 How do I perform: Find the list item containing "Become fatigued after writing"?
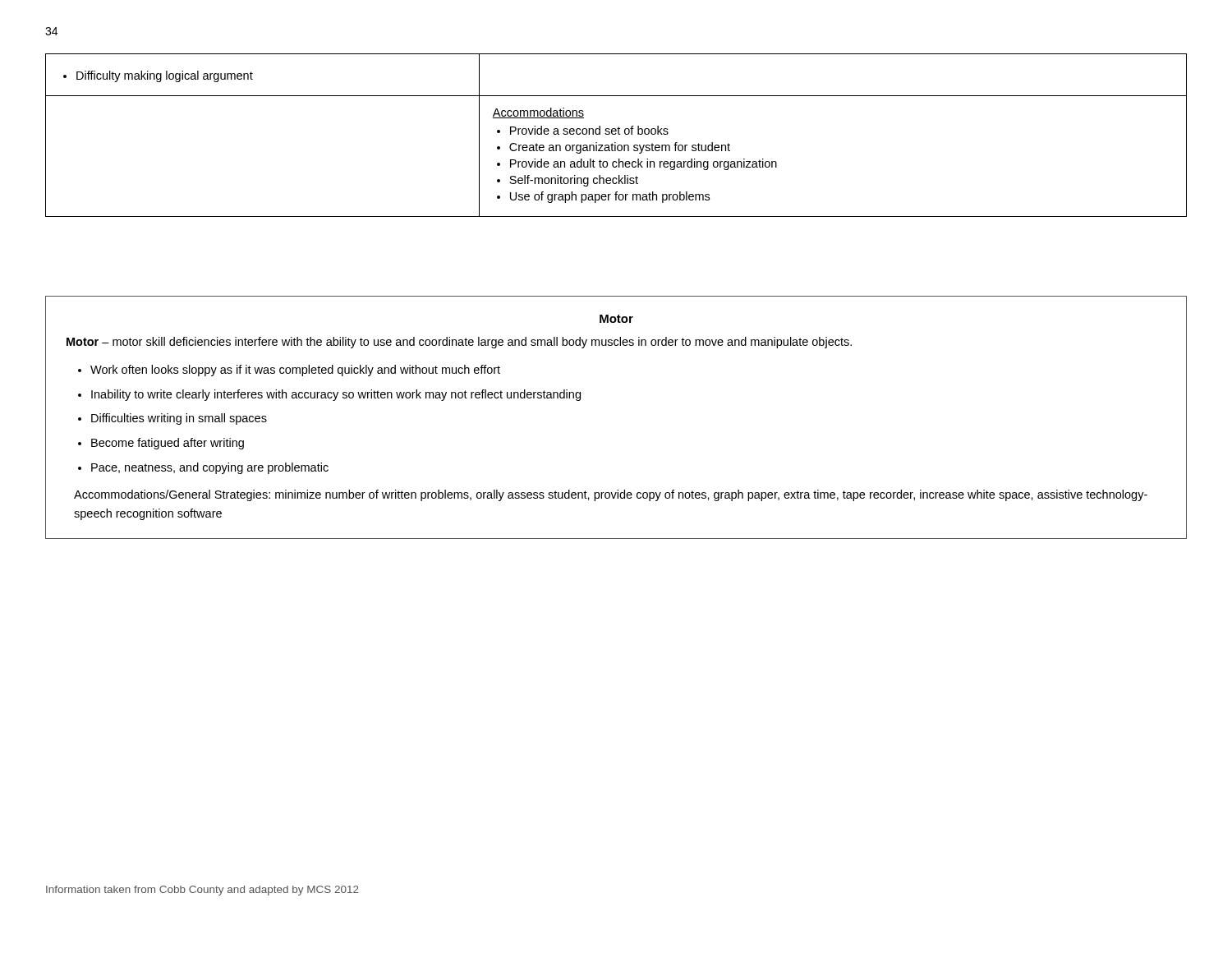pyautogui.click(x=167, y=443)
